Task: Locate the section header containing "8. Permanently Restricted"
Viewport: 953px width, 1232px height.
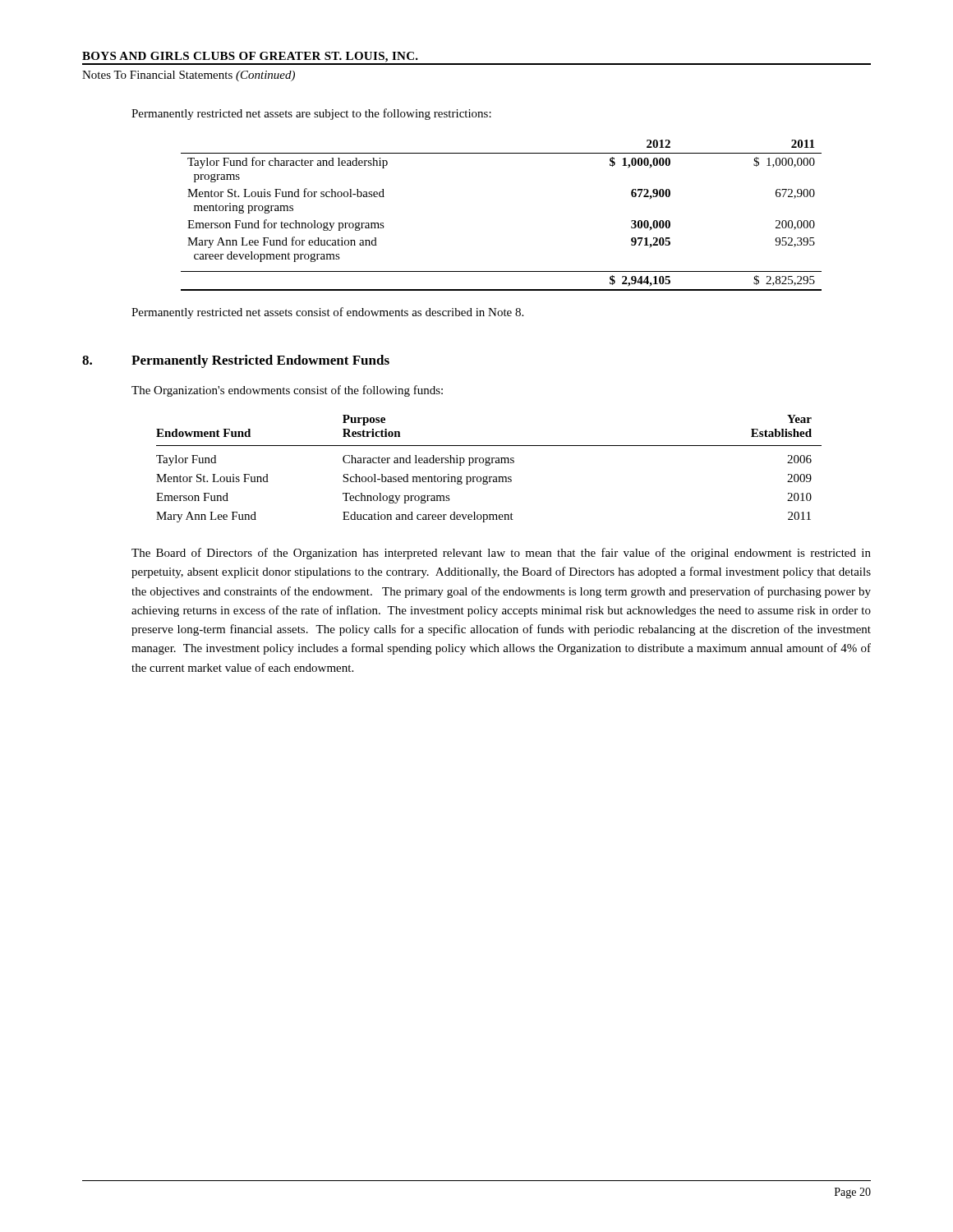Action: click(236, 361)
